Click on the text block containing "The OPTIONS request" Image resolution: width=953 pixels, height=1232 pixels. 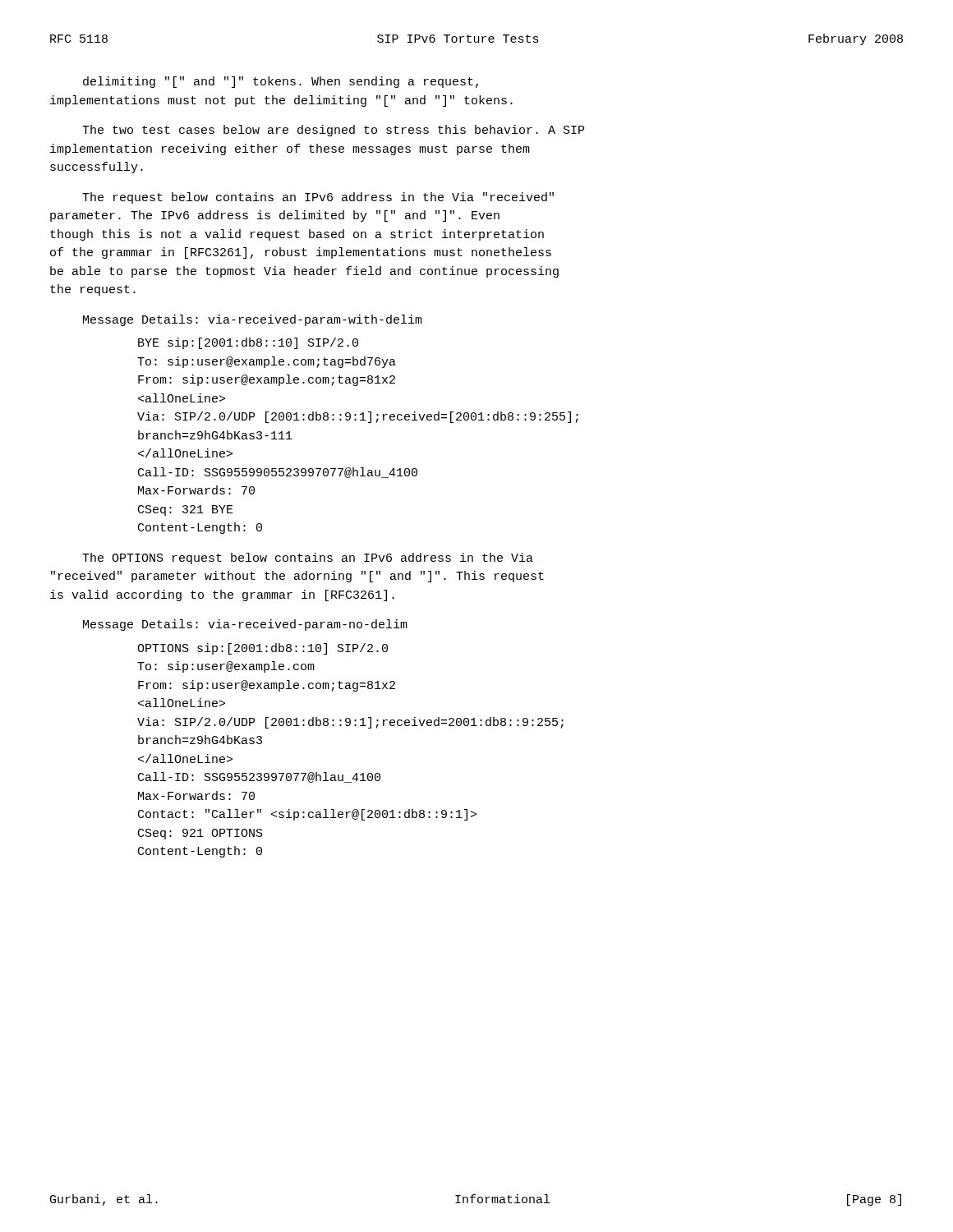tap(297, 577)
